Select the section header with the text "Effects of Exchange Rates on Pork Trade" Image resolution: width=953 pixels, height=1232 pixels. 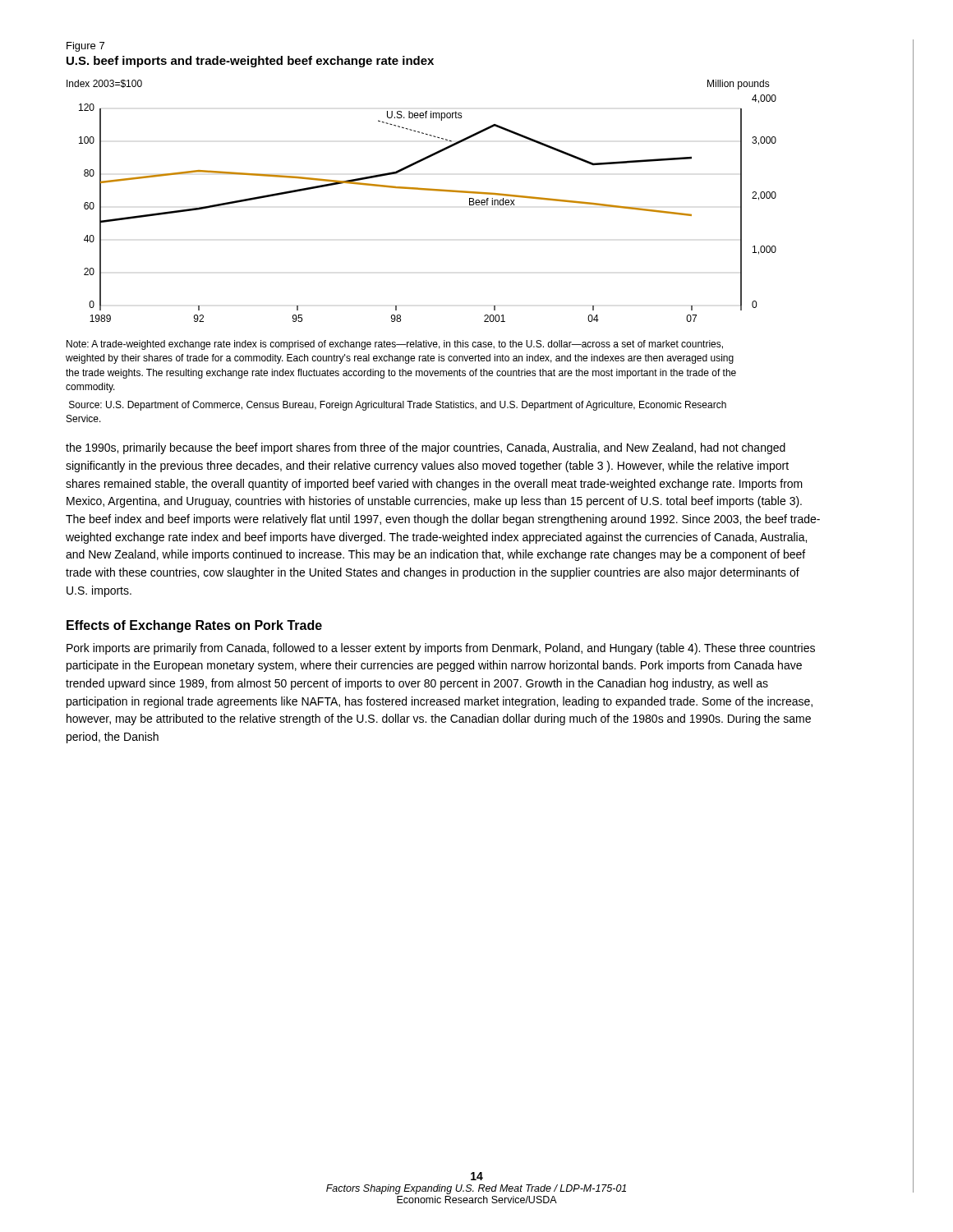click(194, 625)
